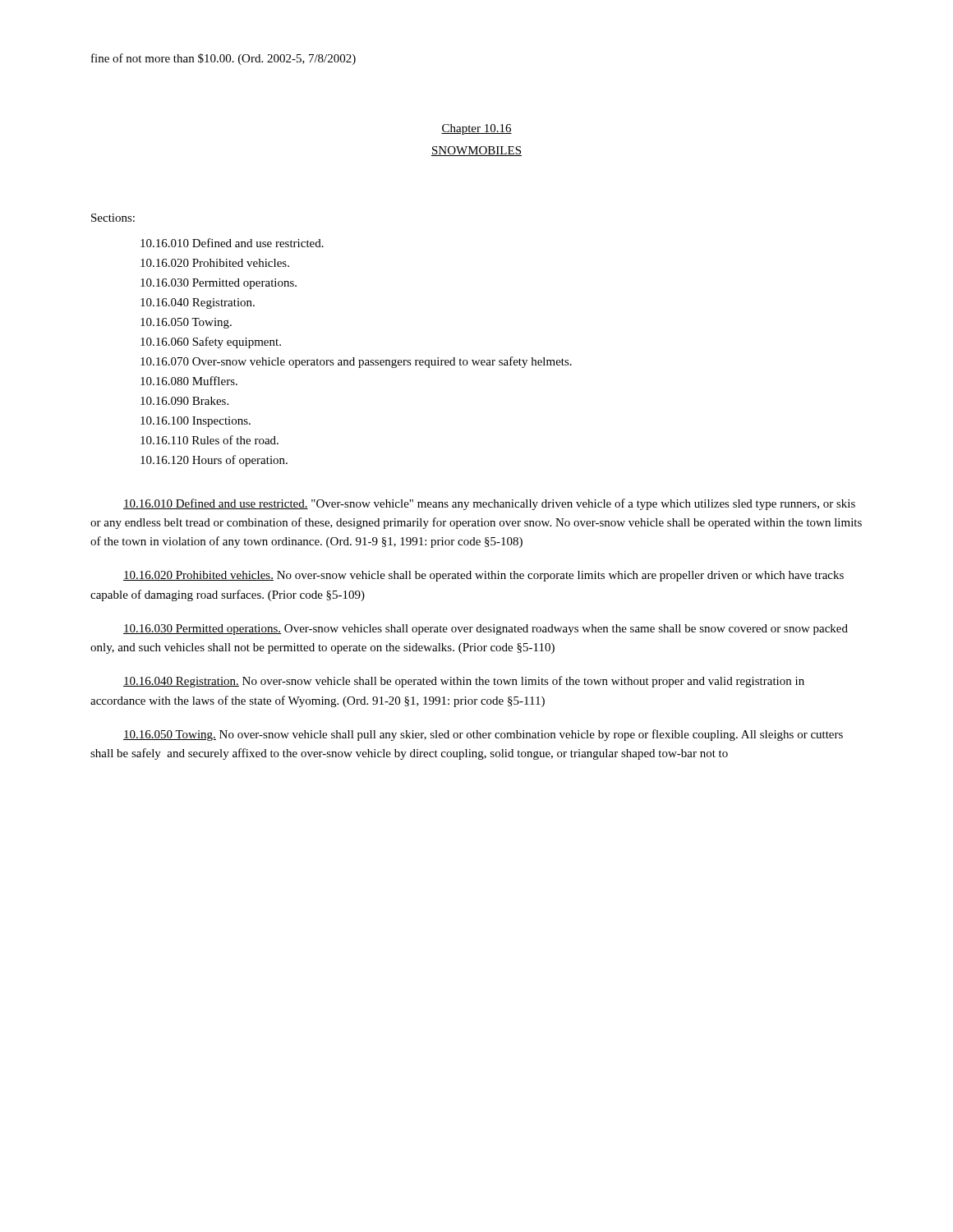Find the list item that reads "10.16.020 Prohibited vehicles."
Screen dimensions: 1232x953
[x=215, y=262]
